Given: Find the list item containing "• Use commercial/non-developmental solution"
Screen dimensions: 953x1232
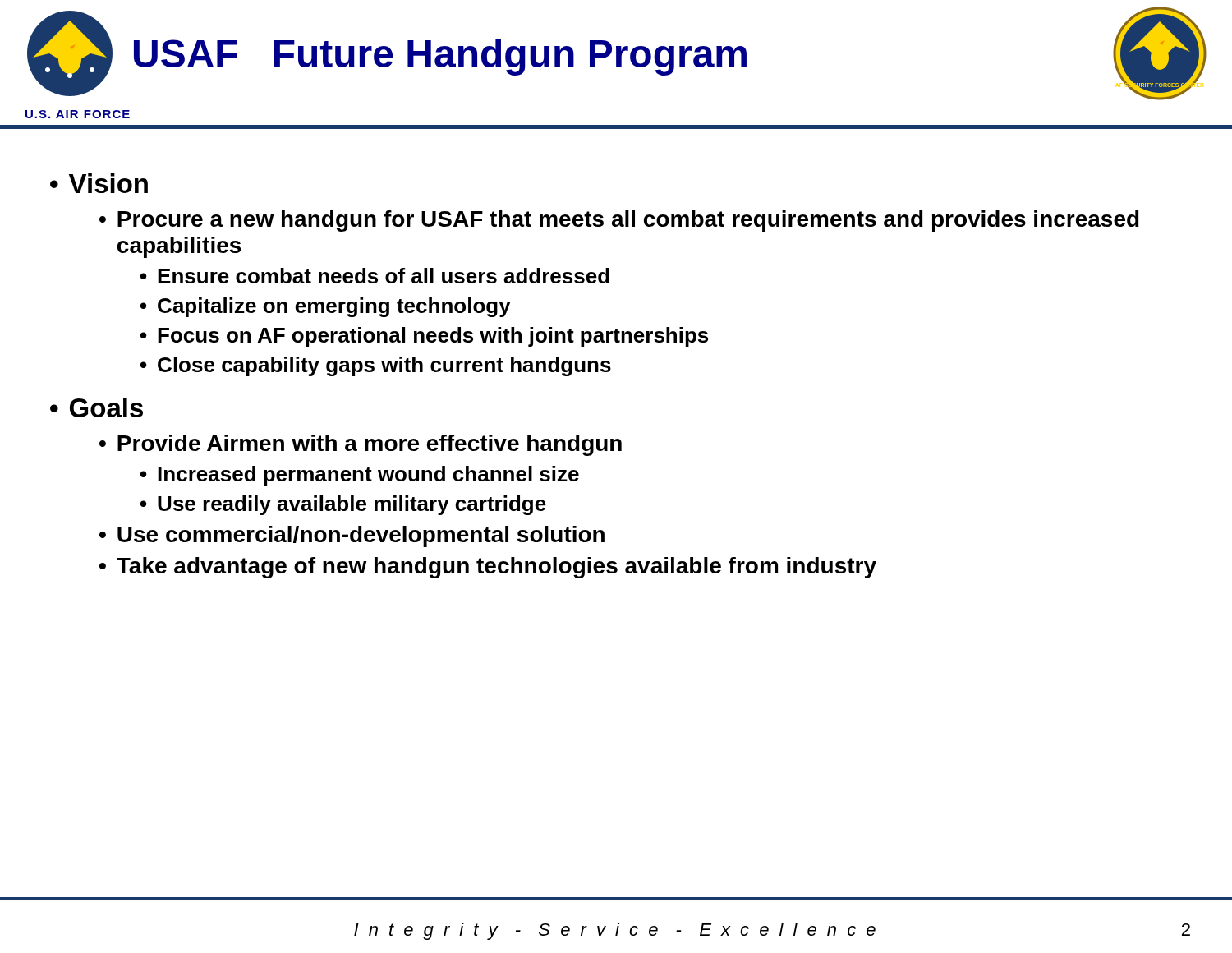Looking at the screenshot, I should (x=352, y=535).
